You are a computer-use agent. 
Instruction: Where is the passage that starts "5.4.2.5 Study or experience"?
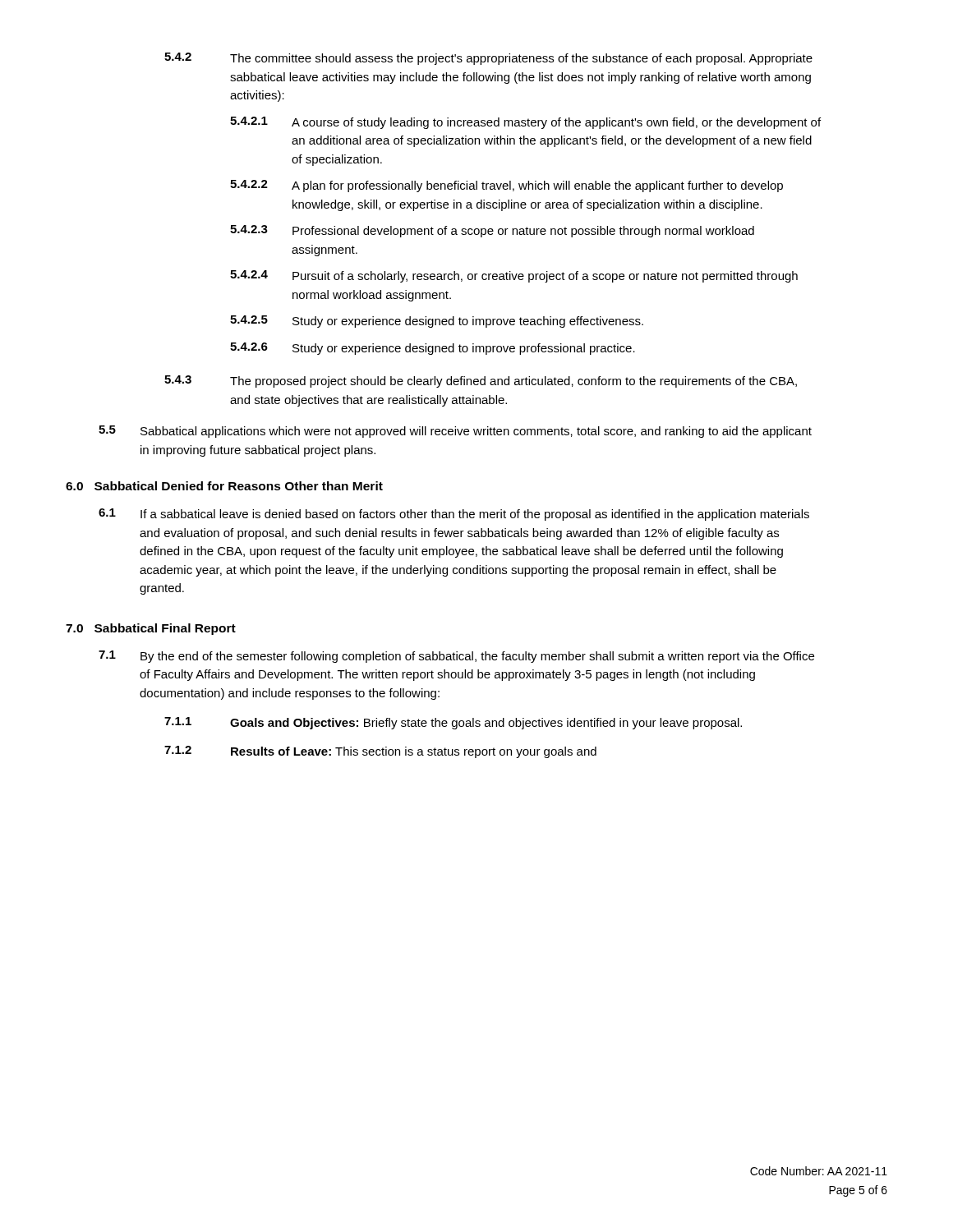(x=526, y=321)
